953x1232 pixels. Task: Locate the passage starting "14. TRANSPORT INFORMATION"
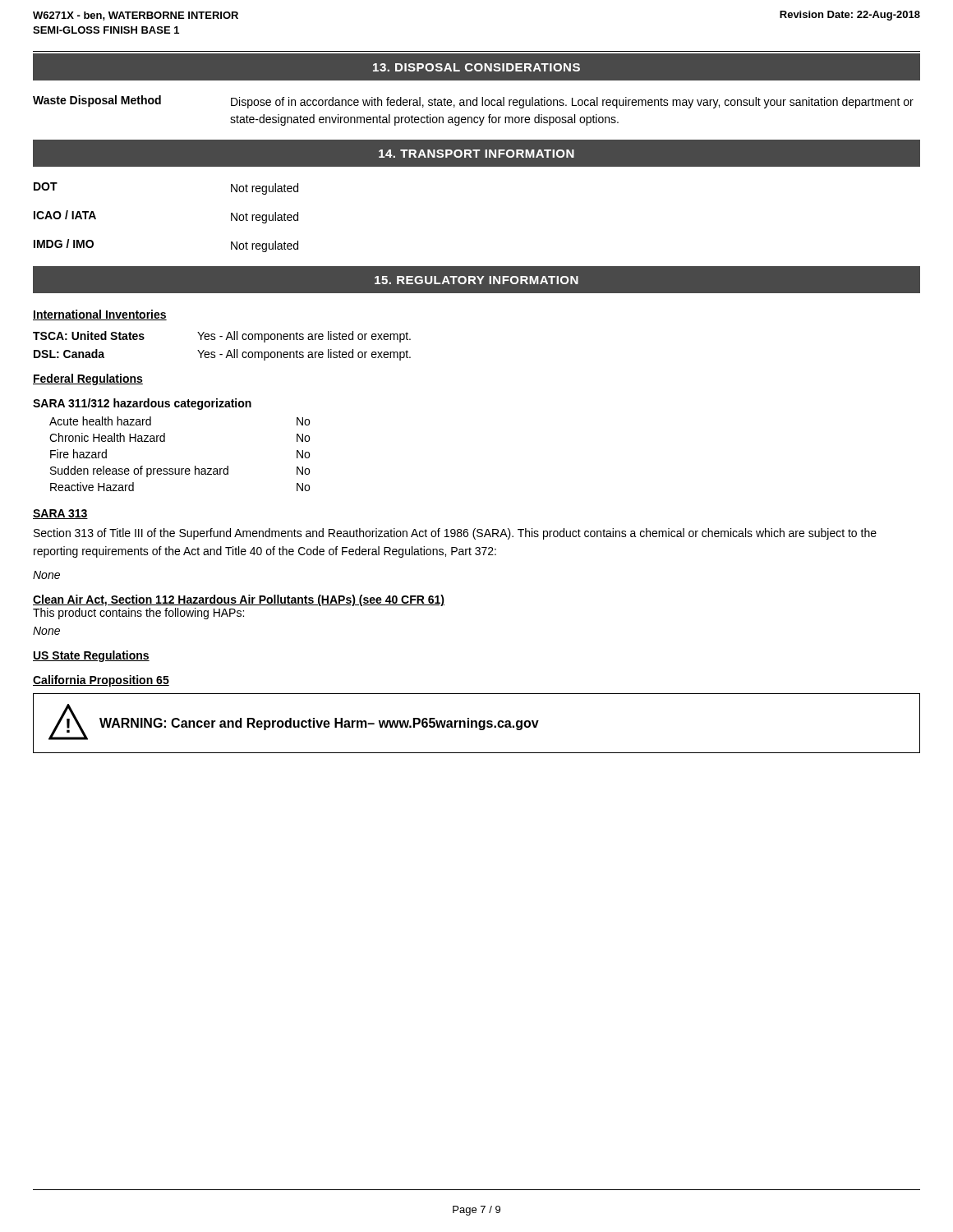click(x=476, y=153)
